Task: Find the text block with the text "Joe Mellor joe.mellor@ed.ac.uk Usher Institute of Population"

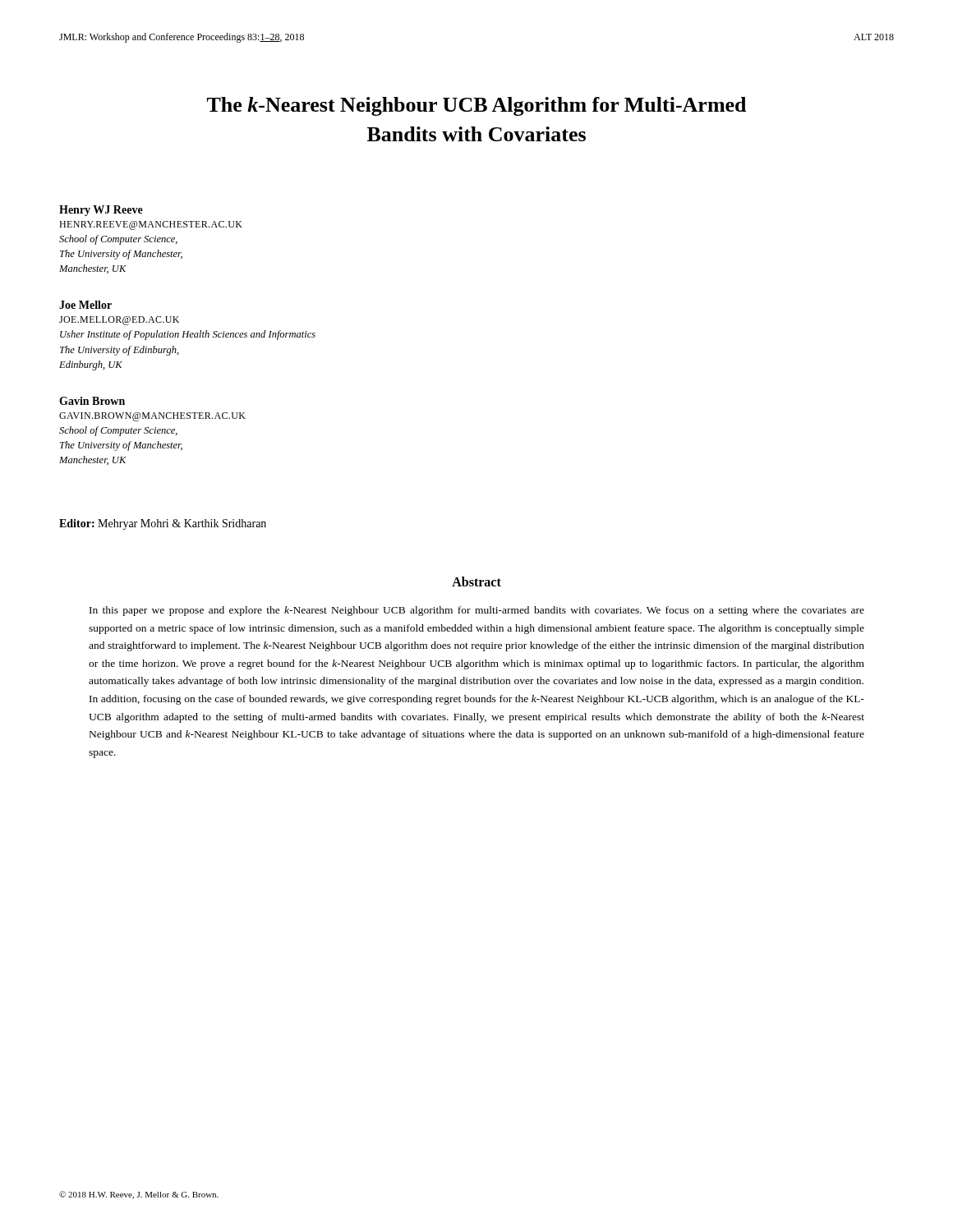Action: pyautogui.click(x=85, y=305)
